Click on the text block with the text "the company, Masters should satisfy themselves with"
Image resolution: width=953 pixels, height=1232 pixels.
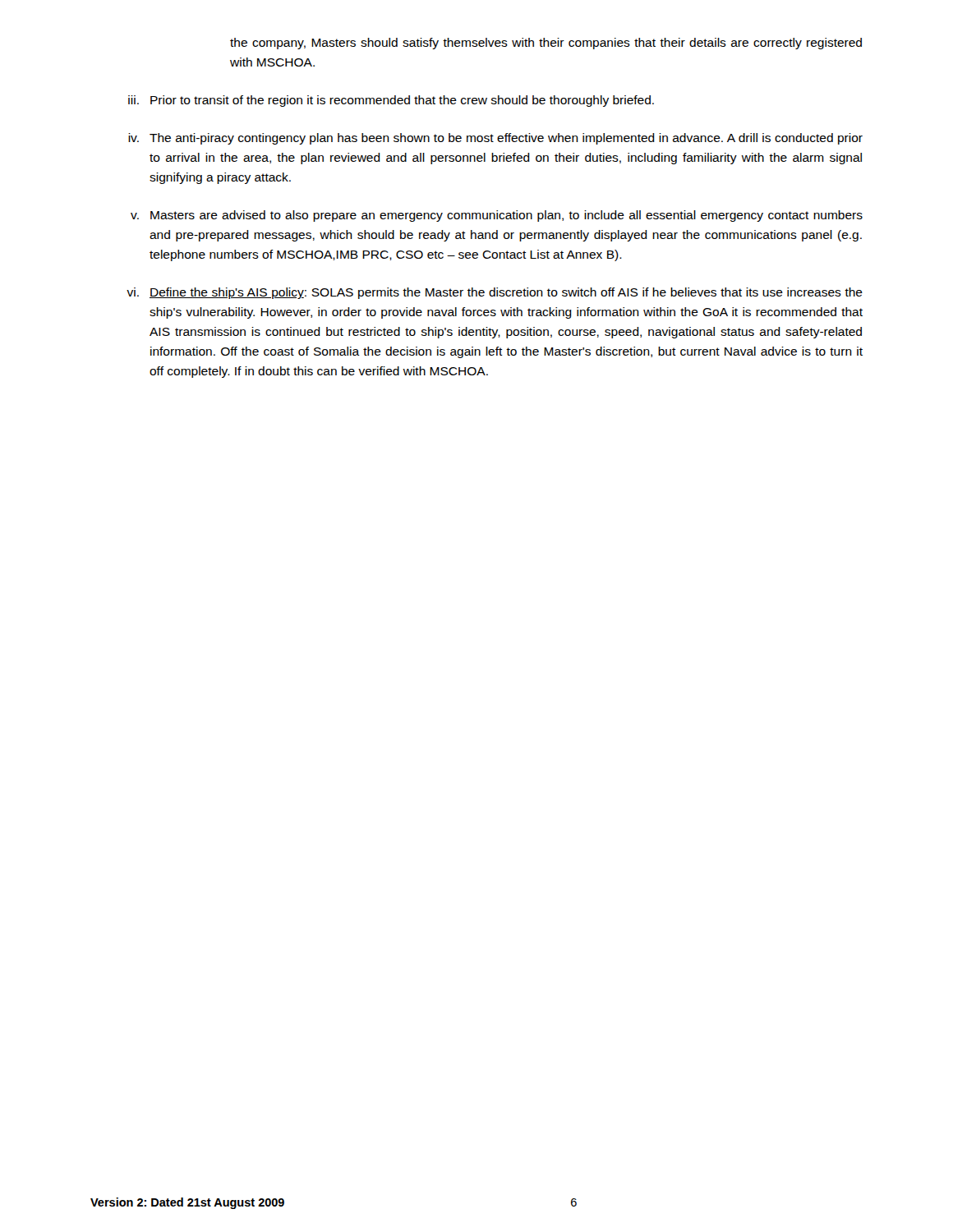(546, 52)
